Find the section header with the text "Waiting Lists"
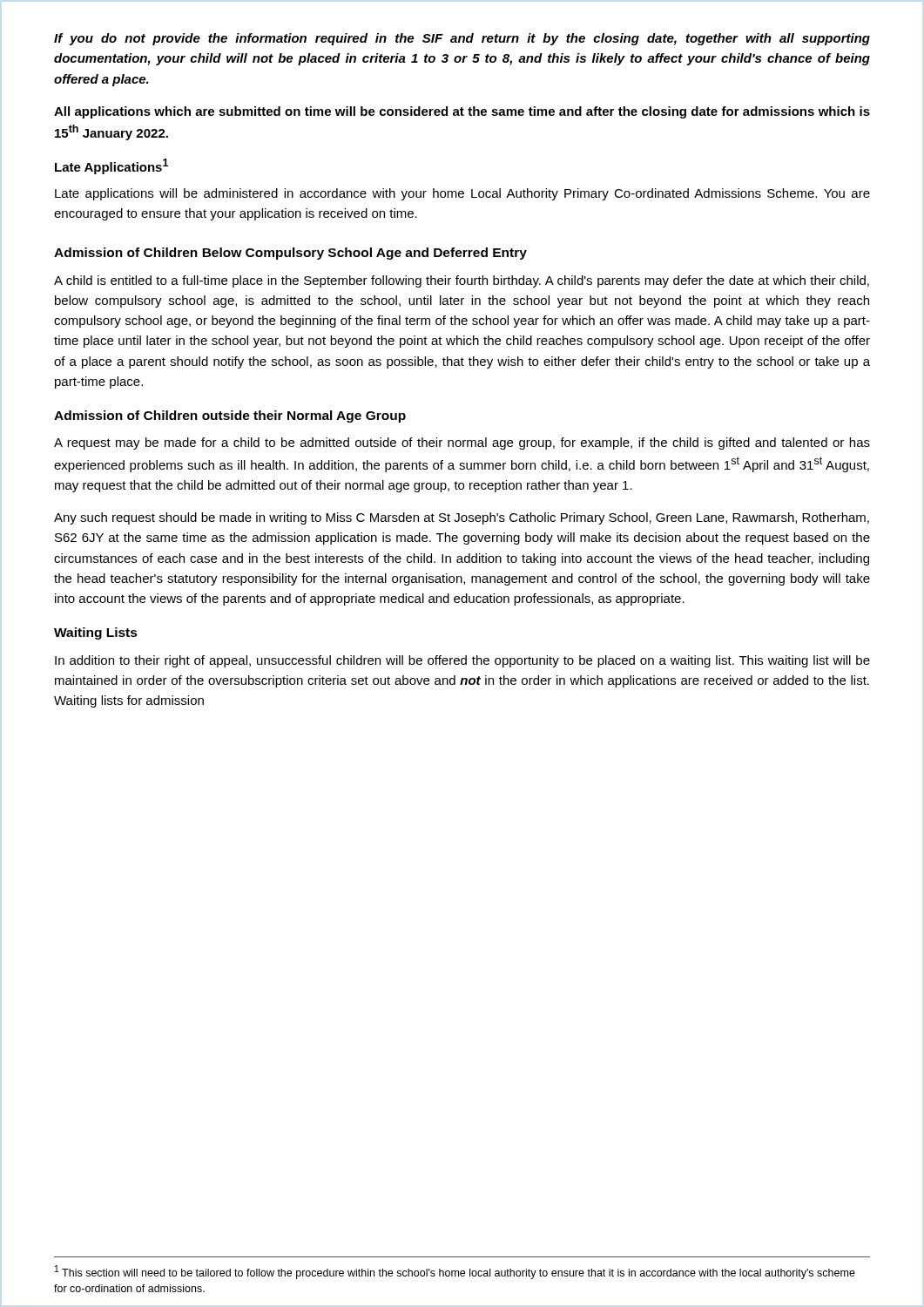 [x=96, y=632]
